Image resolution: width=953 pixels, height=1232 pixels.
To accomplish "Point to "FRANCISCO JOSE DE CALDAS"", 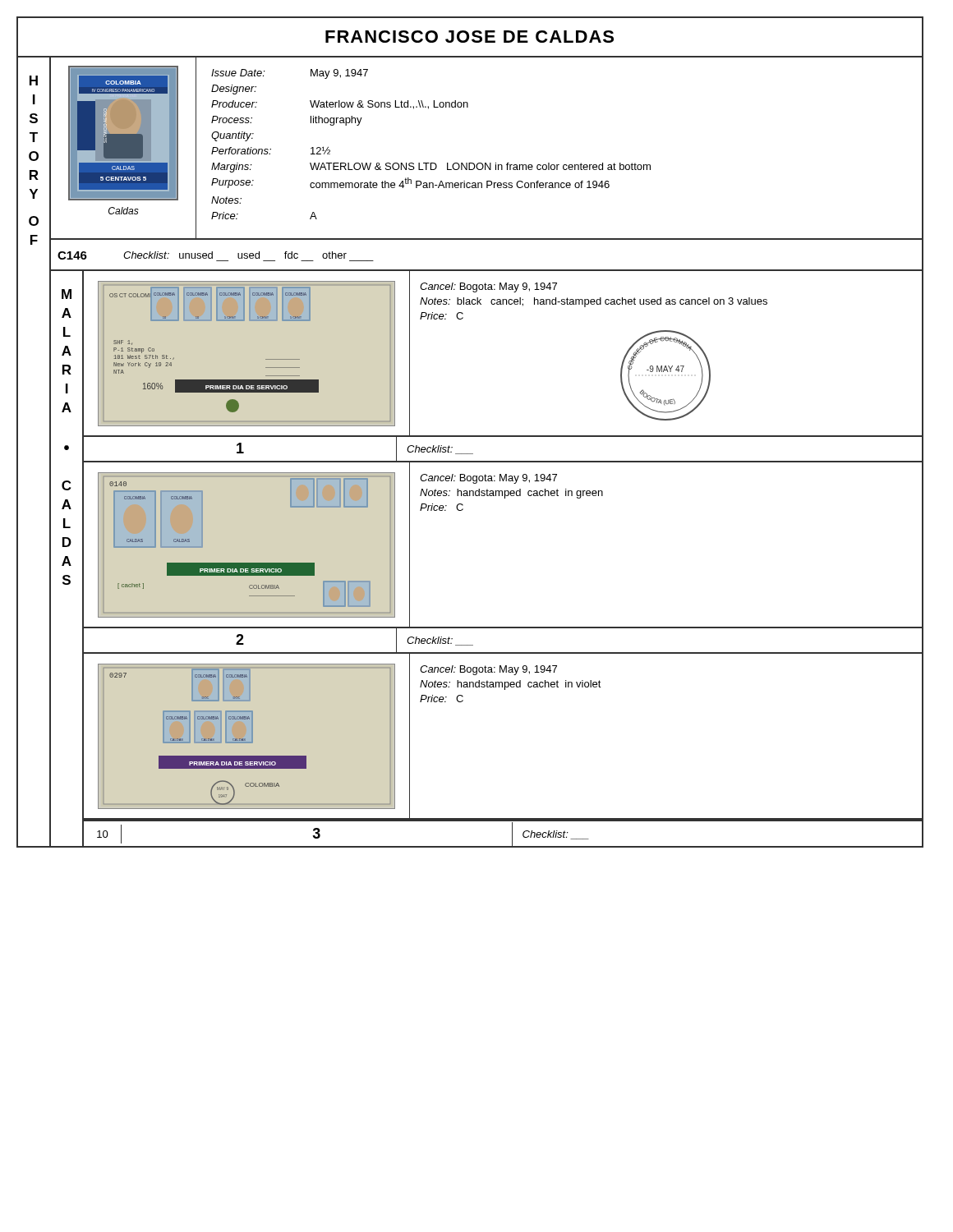I will point(470,37).
